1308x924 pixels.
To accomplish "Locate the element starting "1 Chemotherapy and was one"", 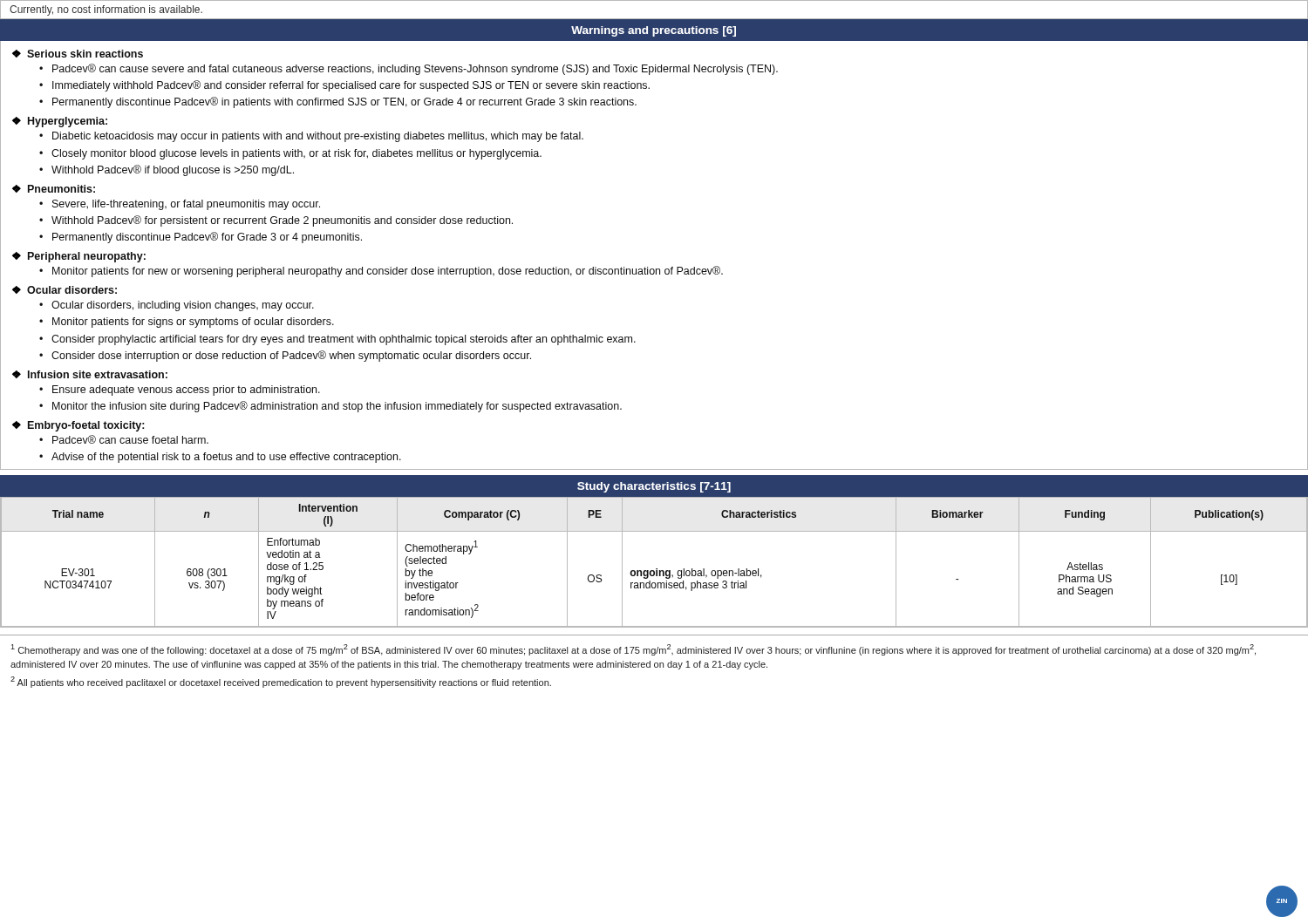I will tap(634, 656).
